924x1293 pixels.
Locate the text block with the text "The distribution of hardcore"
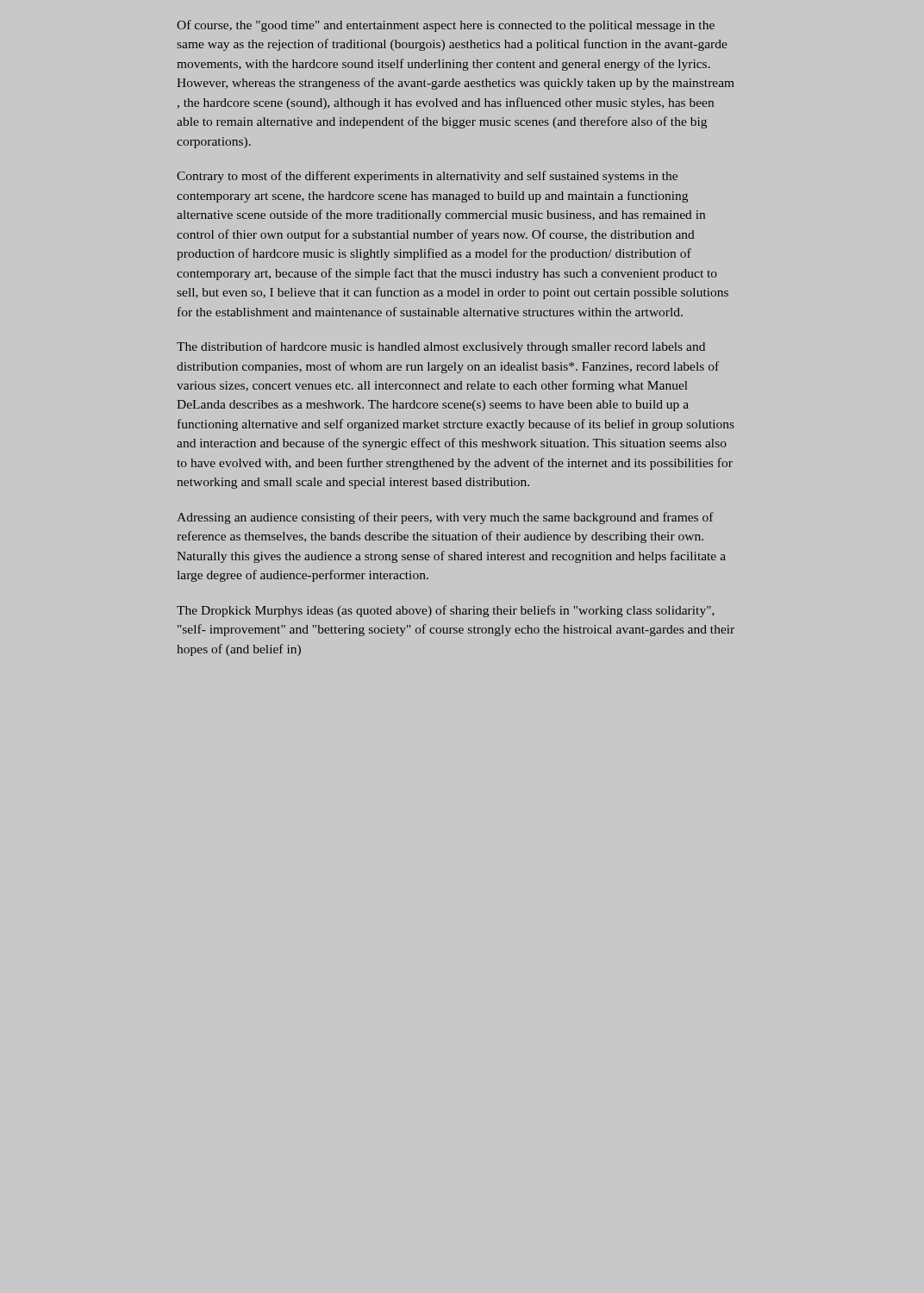(x=456, y=414)
